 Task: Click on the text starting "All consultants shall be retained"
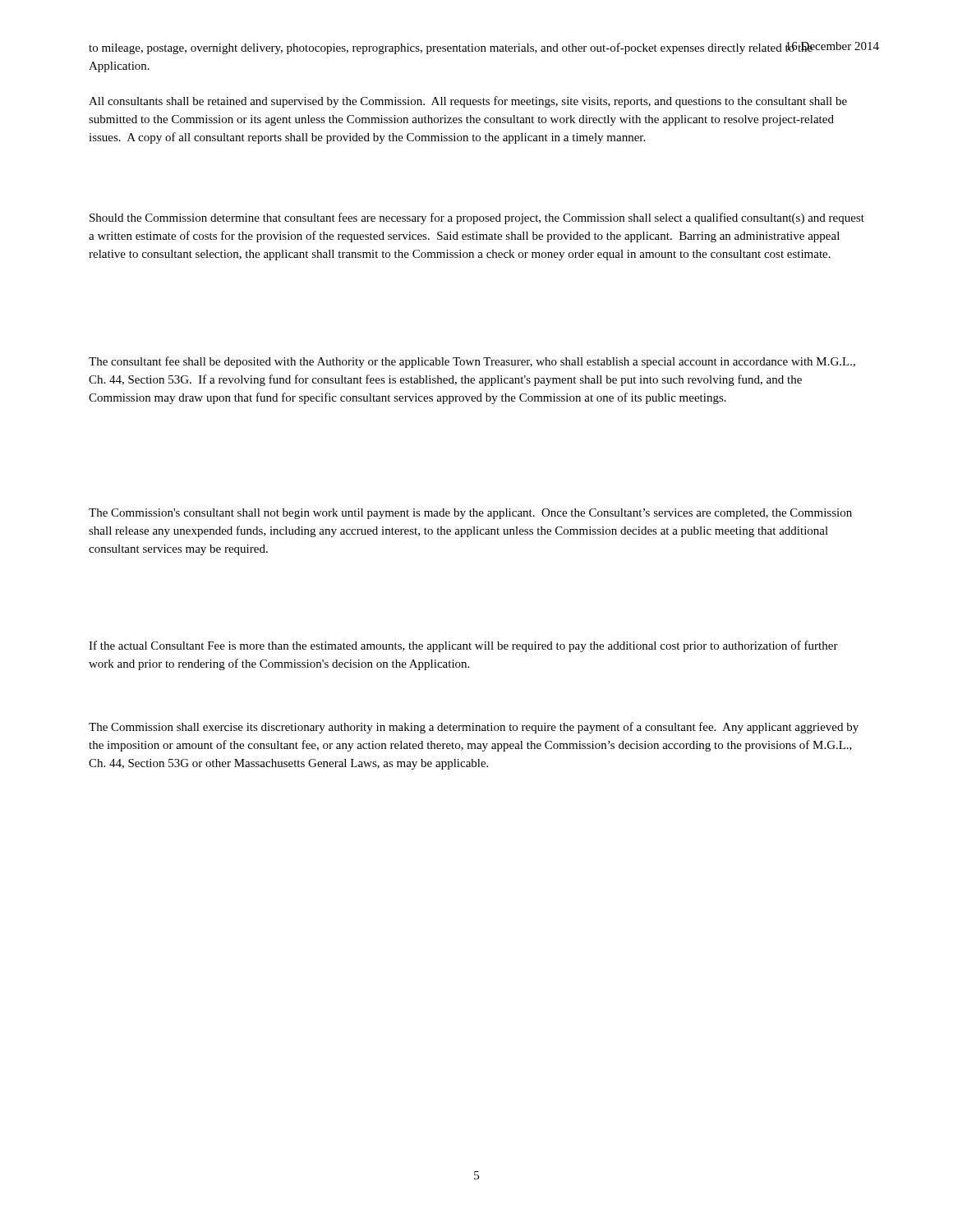click(468, 119)
